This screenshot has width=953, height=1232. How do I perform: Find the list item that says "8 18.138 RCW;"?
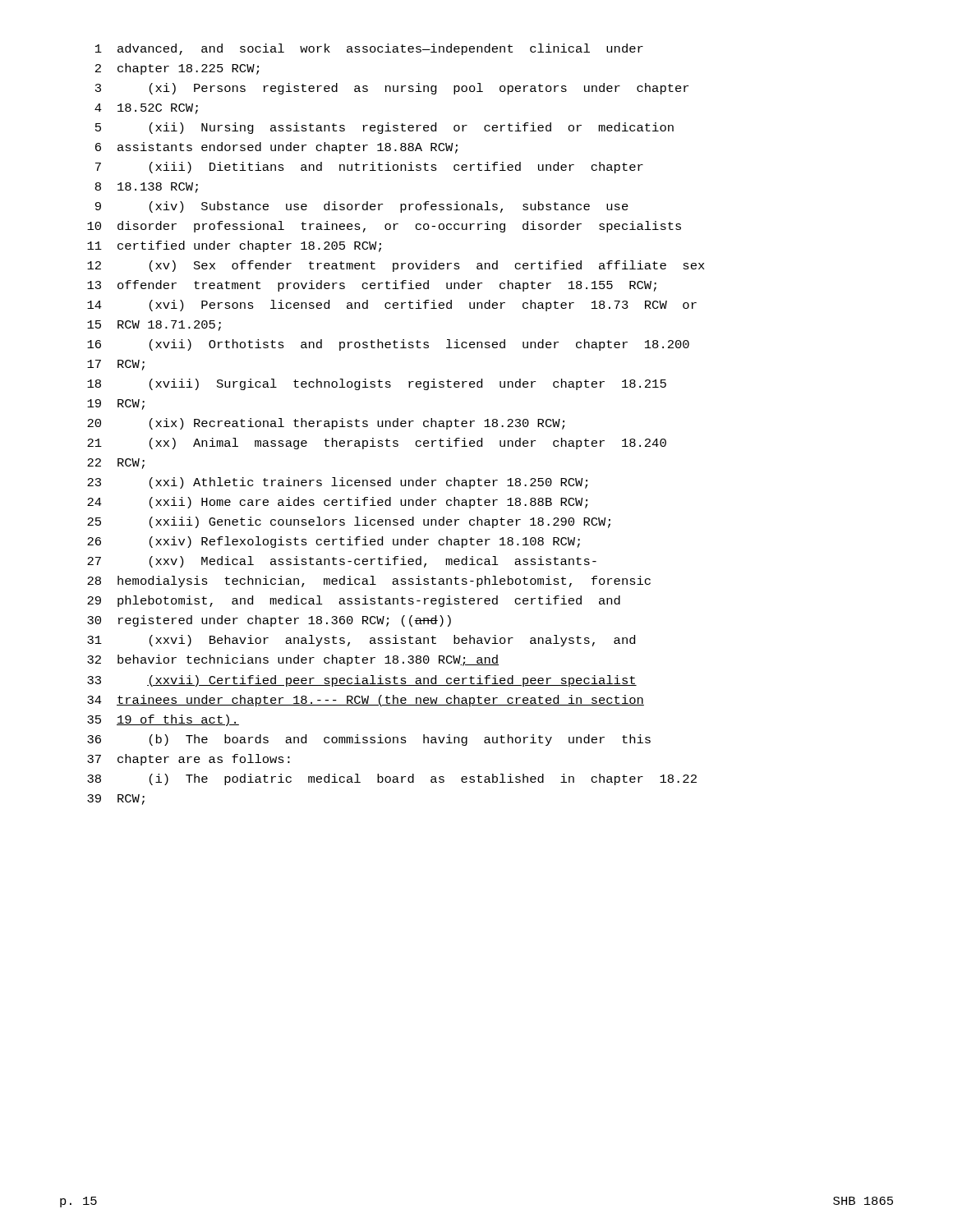[x=147, y=188]
